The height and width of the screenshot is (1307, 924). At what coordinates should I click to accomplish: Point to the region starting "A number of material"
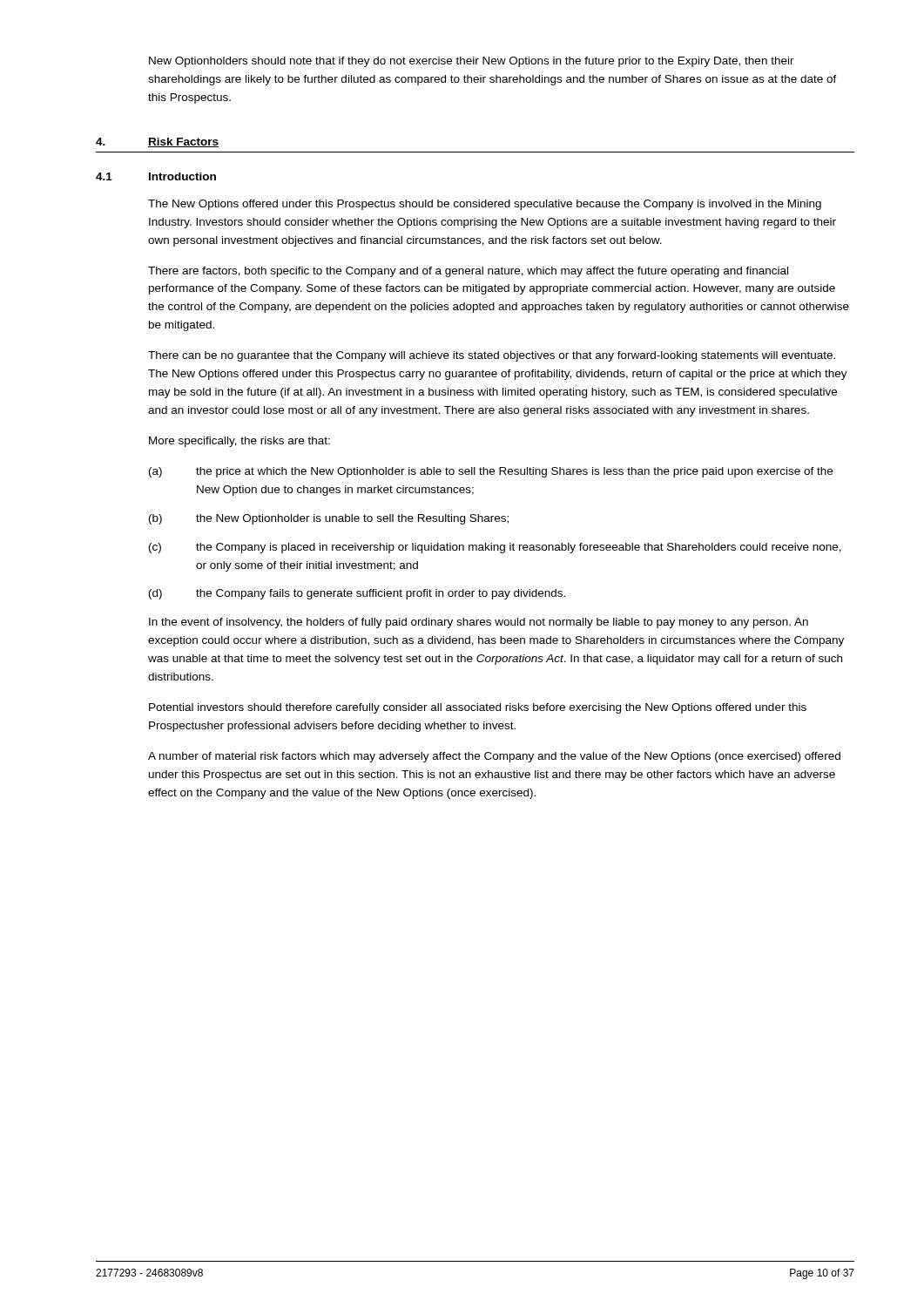point(494,774)
